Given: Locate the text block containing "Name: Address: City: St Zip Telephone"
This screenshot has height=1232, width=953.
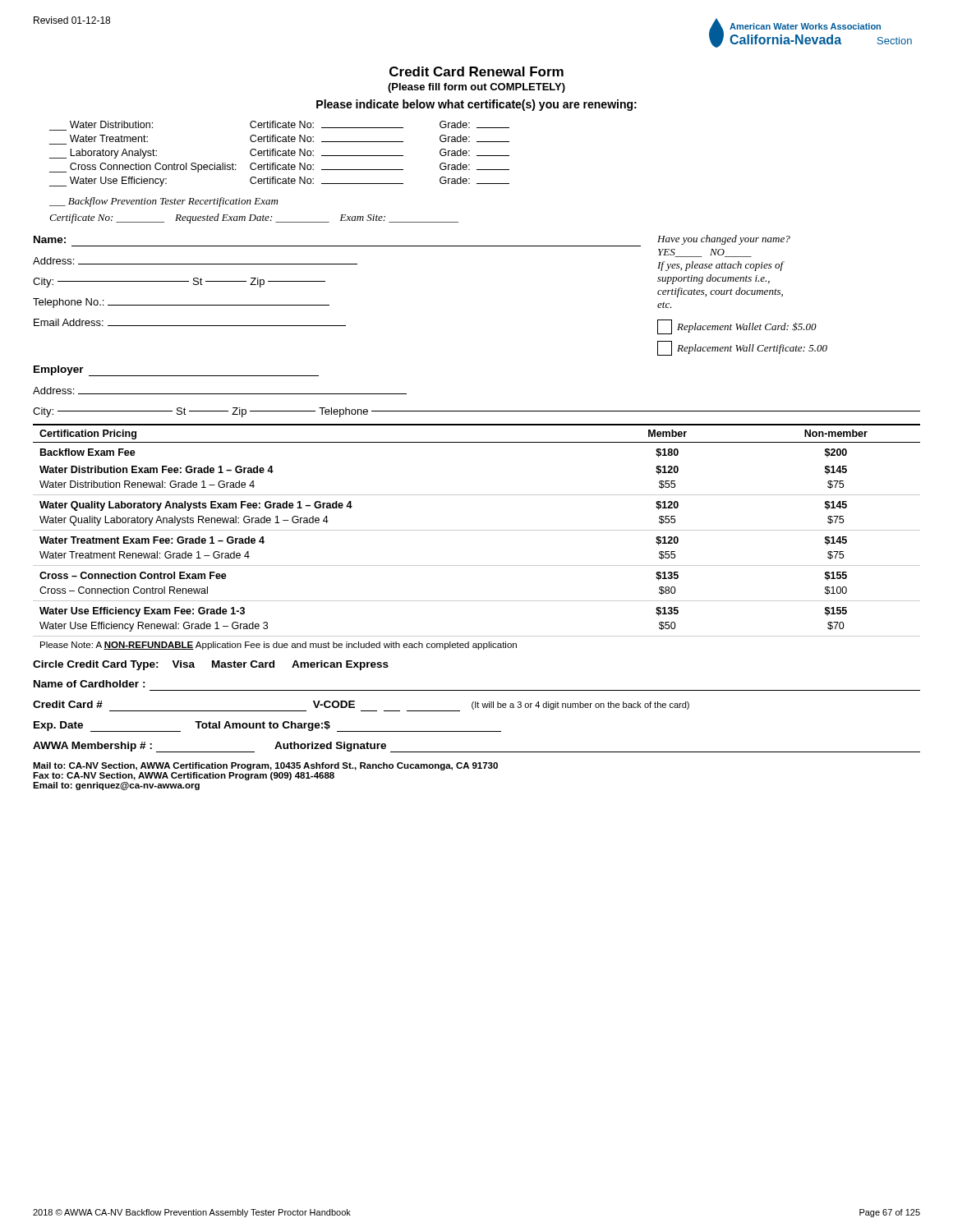Looking at the screenshot, I should pyautogui.click(x=50, y=239).
